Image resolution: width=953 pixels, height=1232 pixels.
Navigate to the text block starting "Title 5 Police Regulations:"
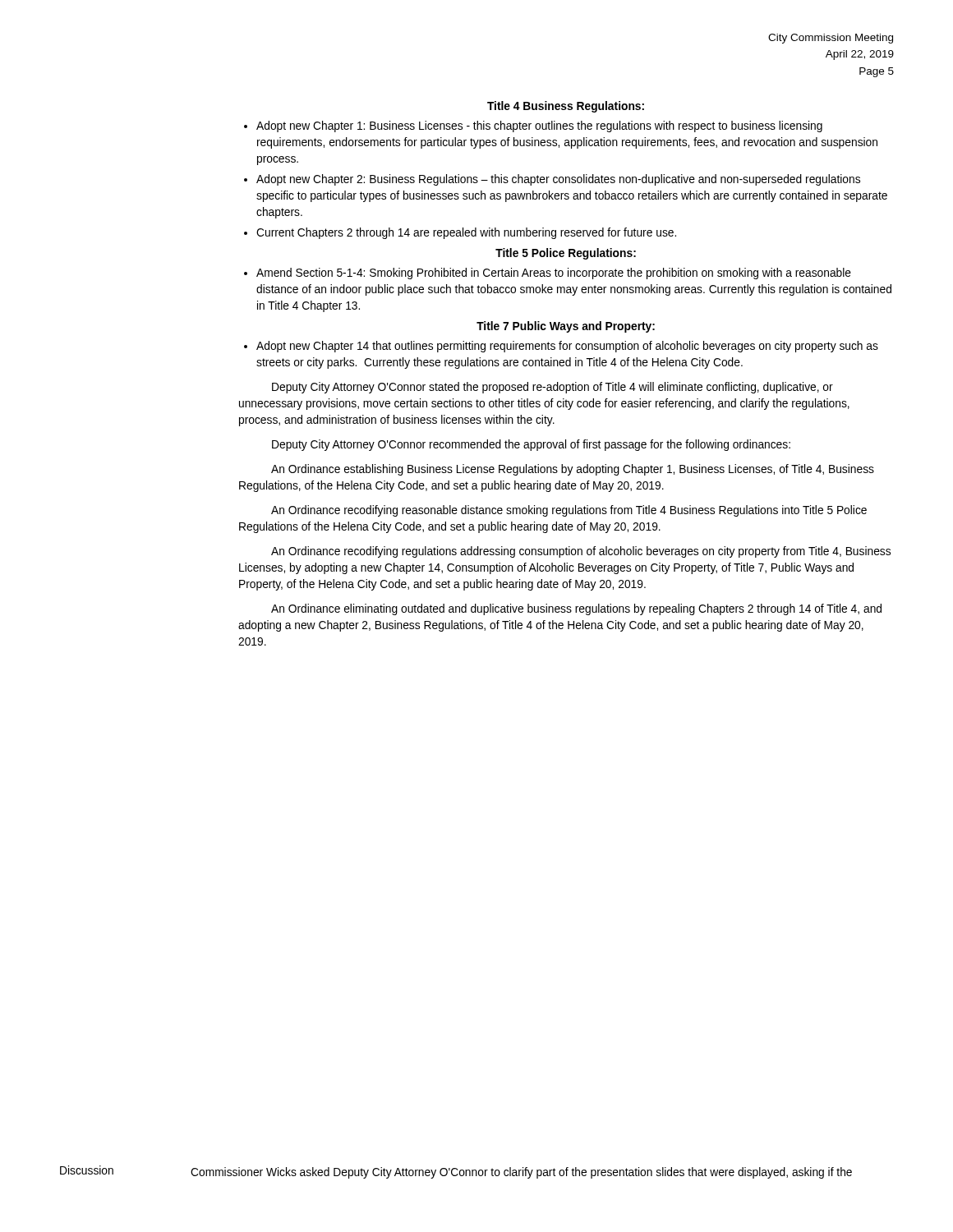coord(566,253)
